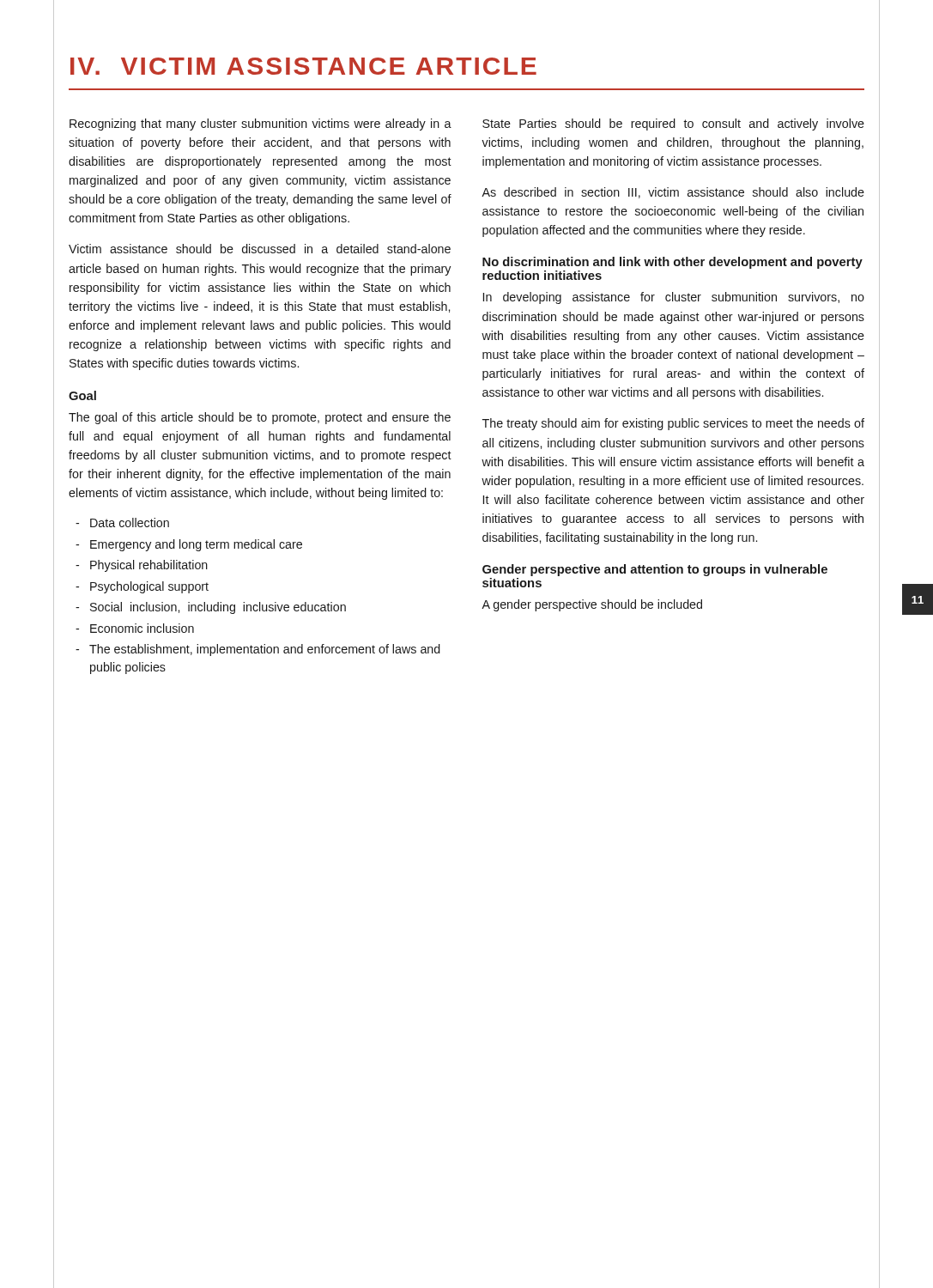The image size is (933, 1288).
Task: Click on the section header containing "Gender perspective and attention to groups in vulnerable"
Action: click(655, 577)
